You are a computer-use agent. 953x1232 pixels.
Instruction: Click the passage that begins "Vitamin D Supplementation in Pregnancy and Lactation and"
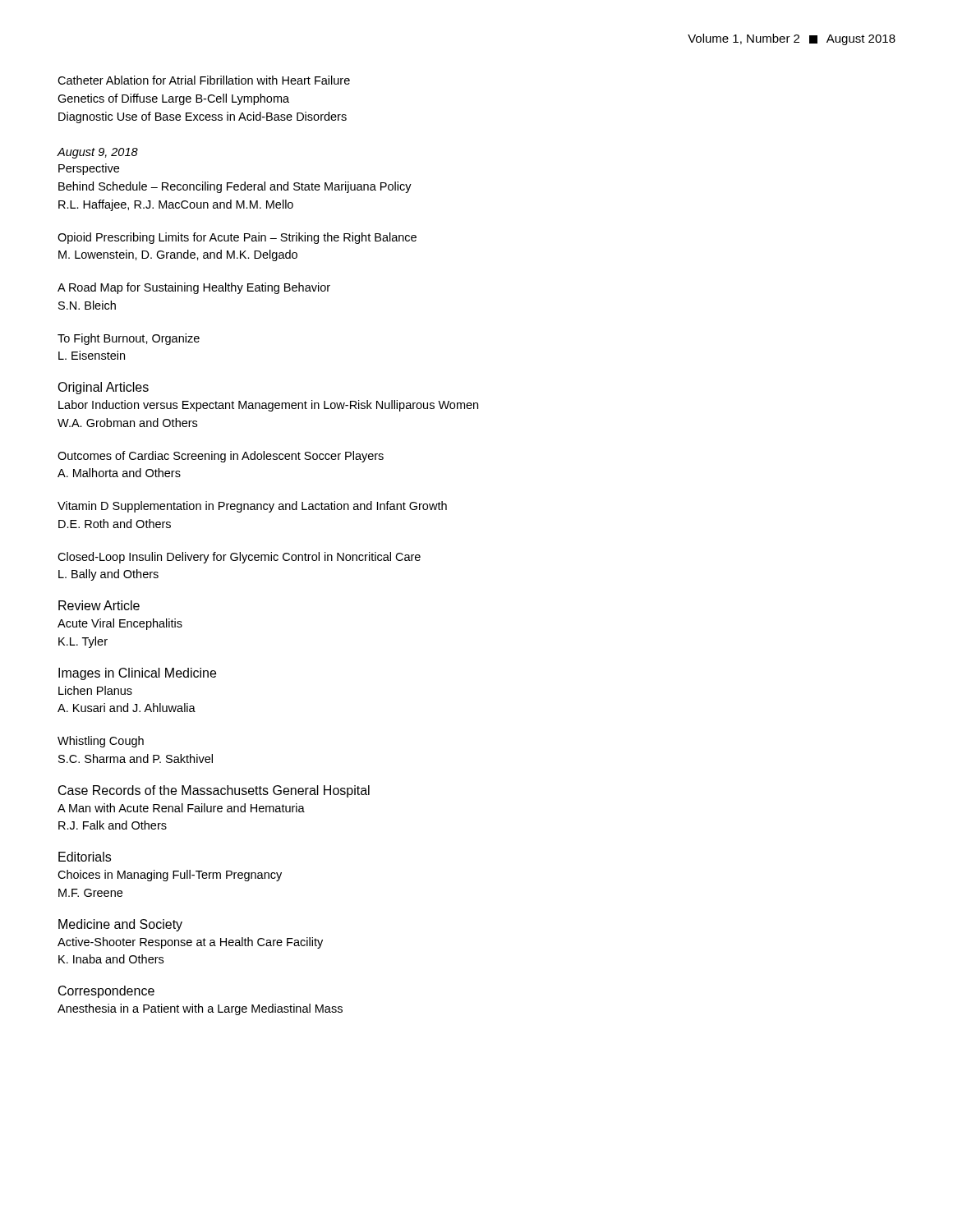coord(345,516)
